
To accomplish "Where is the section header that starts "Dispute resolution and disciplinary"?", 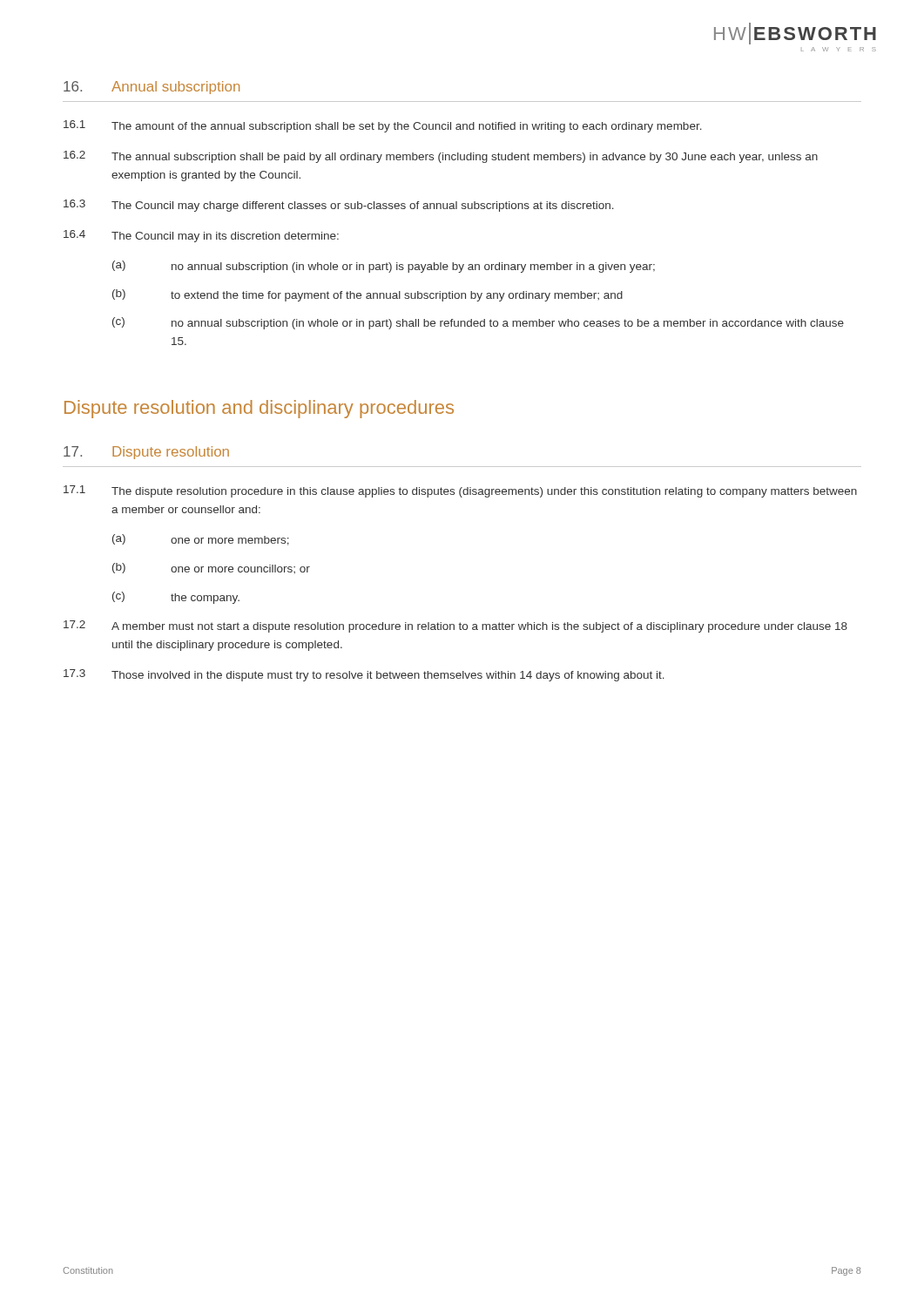I will pyautogui.click(x=259, y=408).
